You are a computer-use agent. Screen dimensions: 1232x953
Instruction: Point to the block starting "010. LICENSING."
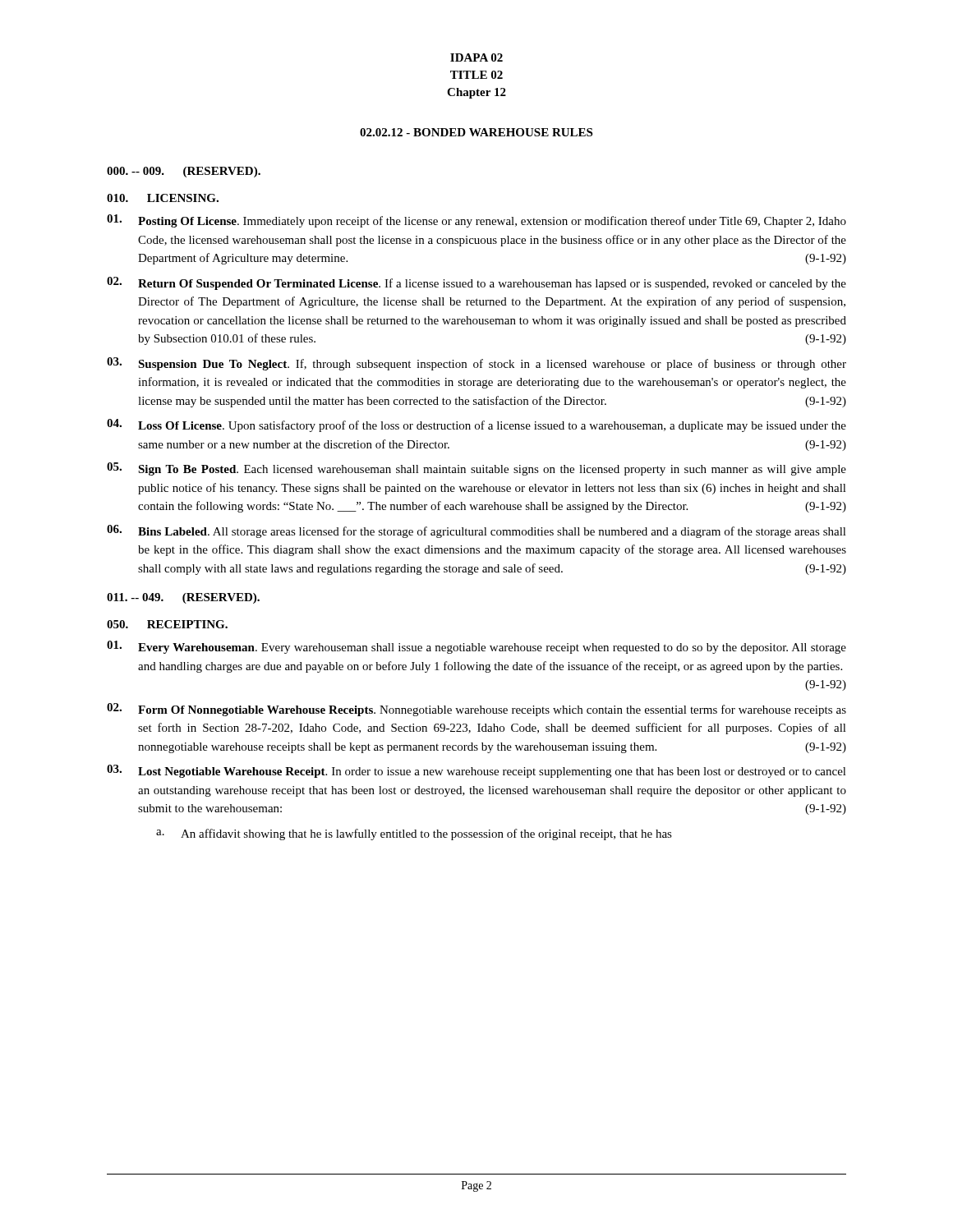(163, 198)
